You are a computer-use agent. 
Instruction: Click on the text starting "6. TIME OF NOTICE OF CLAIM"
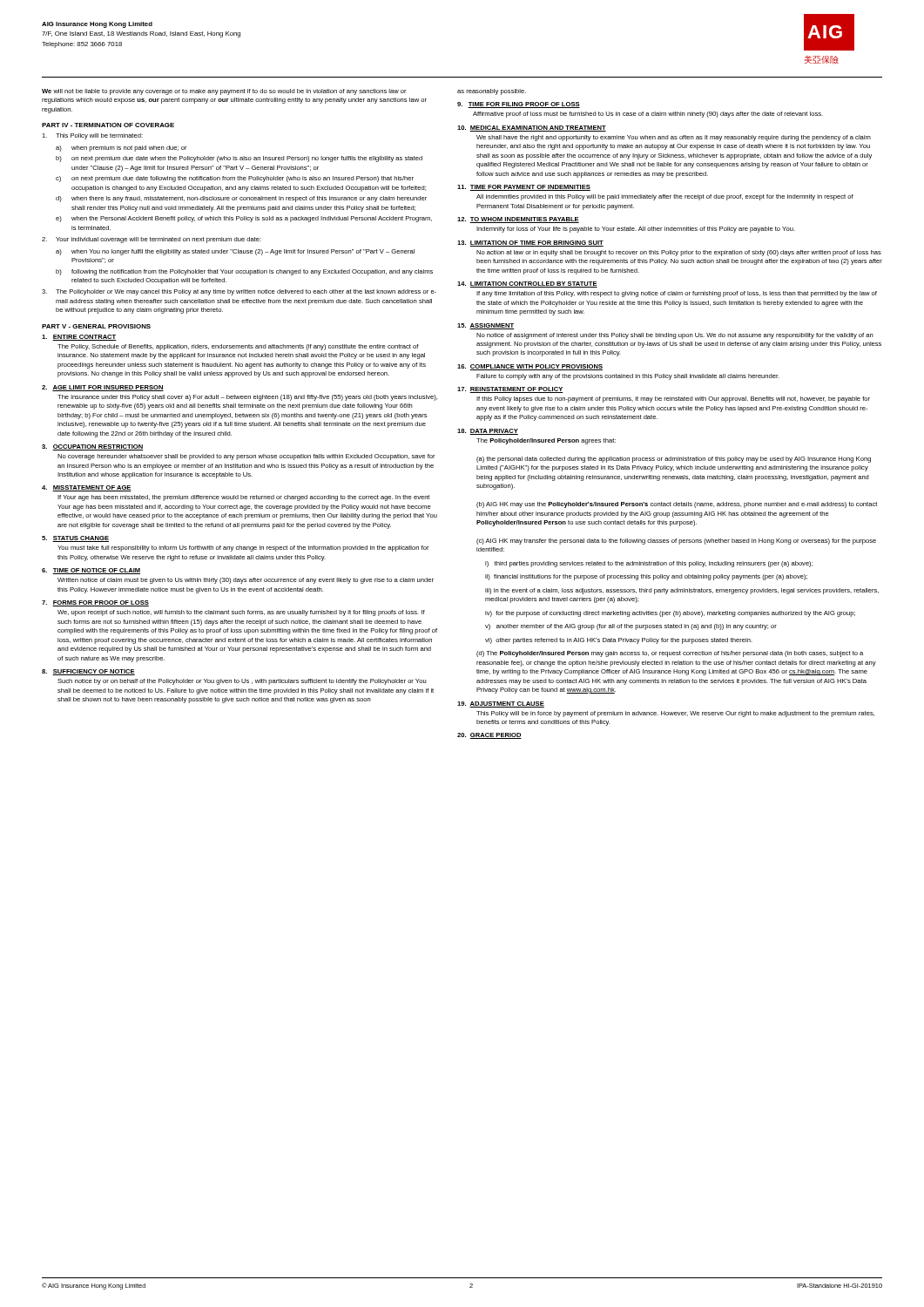tap(91, 571)
